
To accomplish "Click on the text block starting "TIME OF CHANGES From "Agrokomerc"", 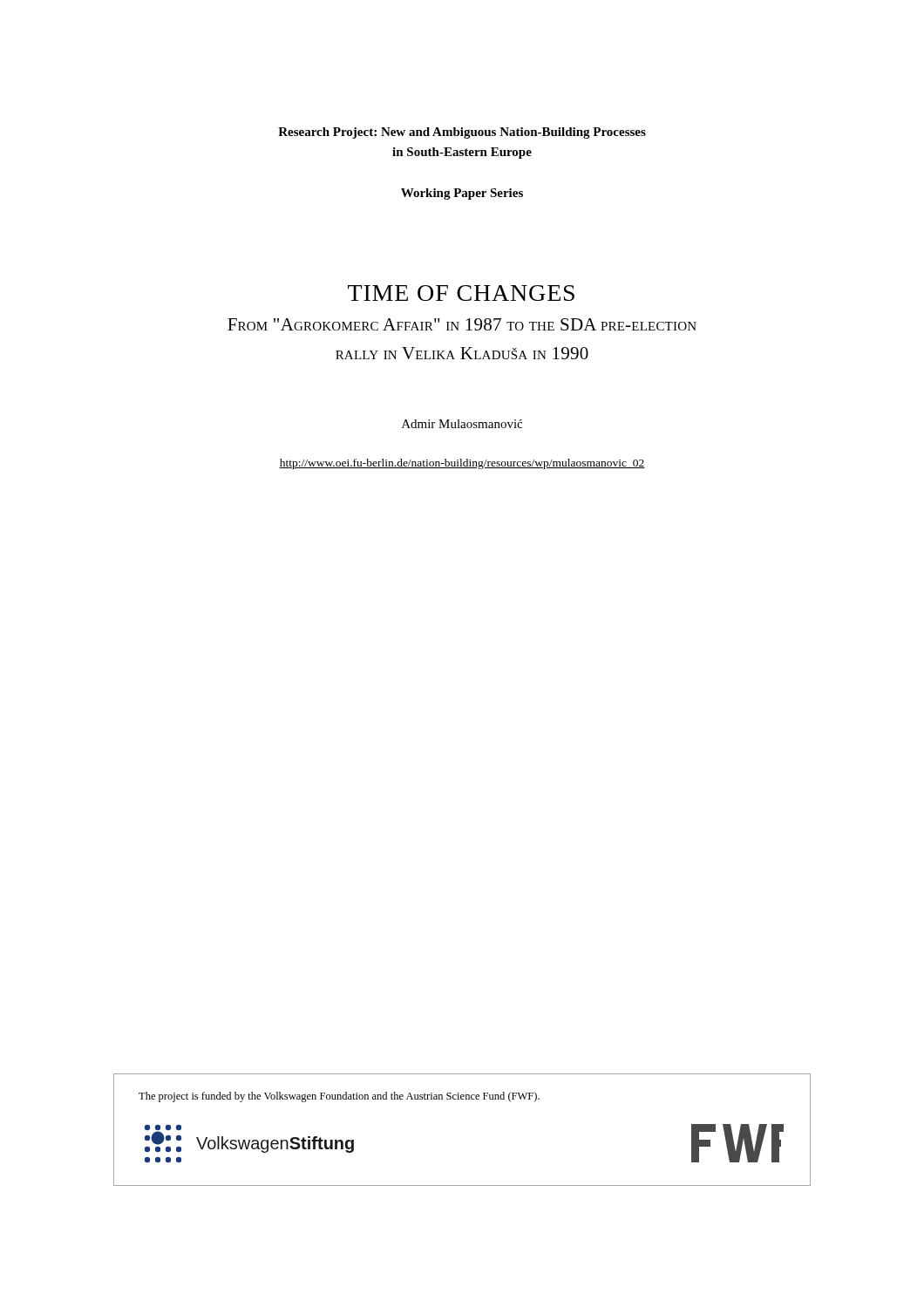I will click(x=462, y=322).
